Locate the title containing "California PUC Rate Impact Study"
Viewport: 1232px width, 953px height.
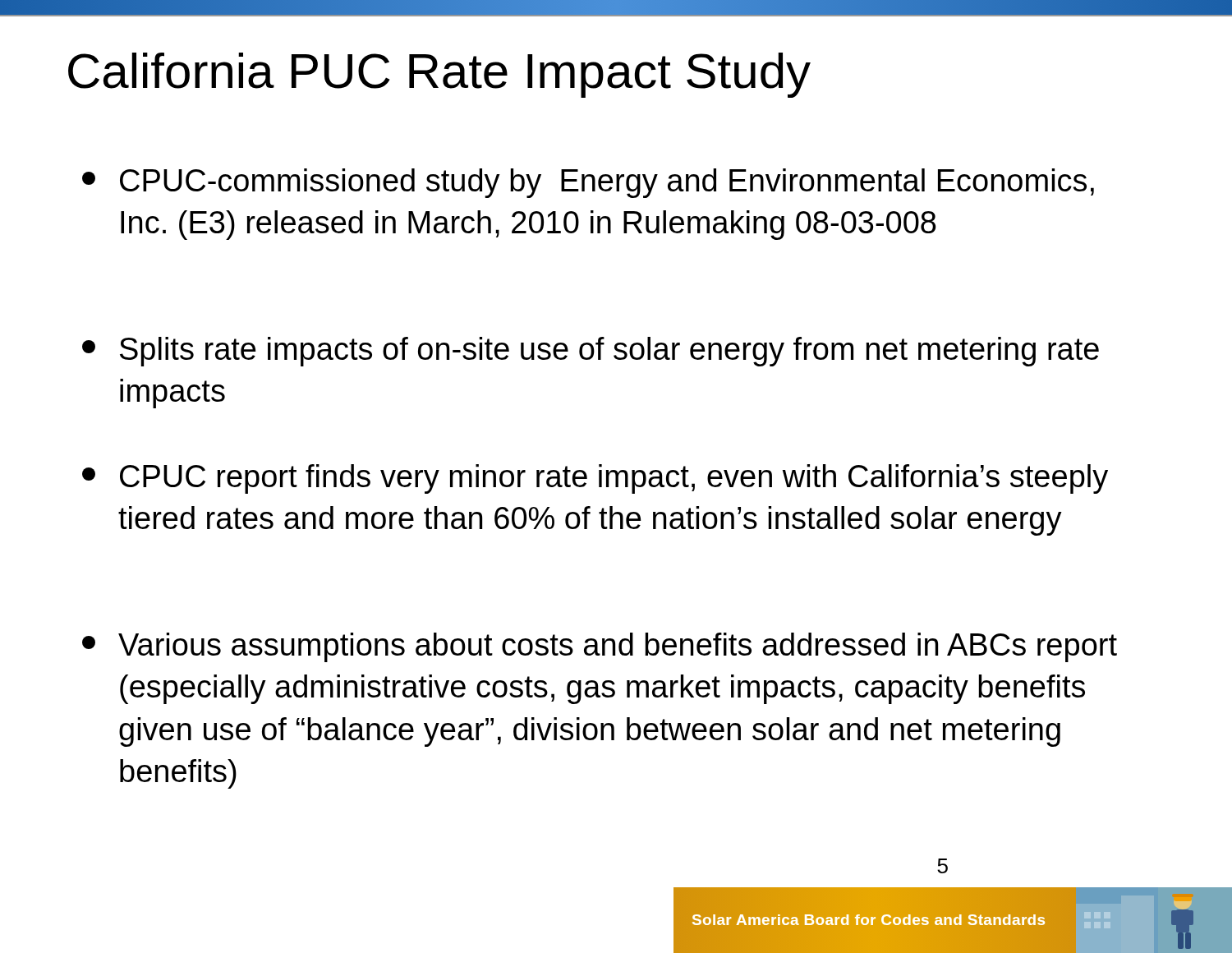[616, 71]
